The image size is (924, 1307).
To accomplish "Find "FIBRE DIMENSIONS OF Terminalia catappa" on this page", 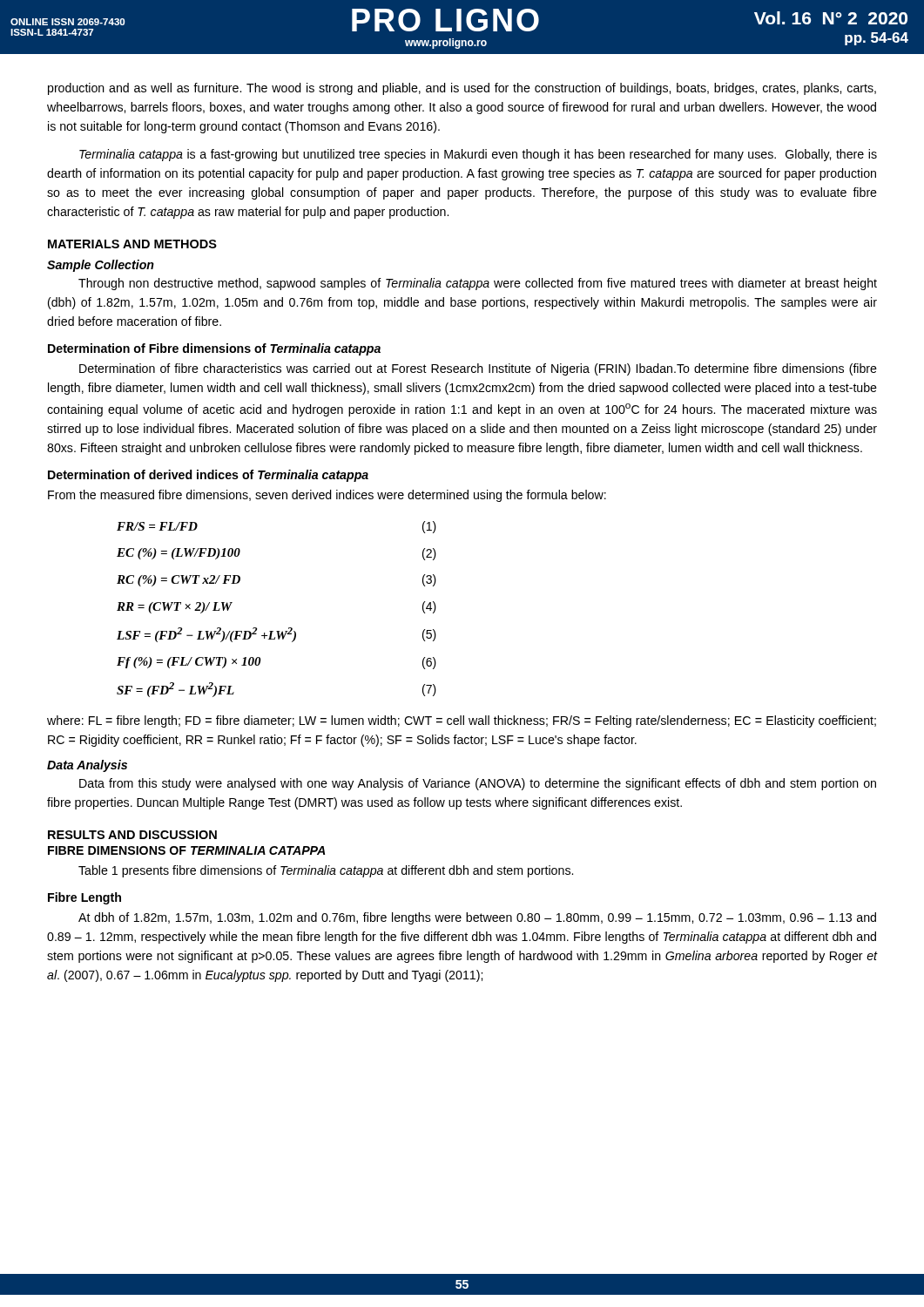I will [186, 850].
